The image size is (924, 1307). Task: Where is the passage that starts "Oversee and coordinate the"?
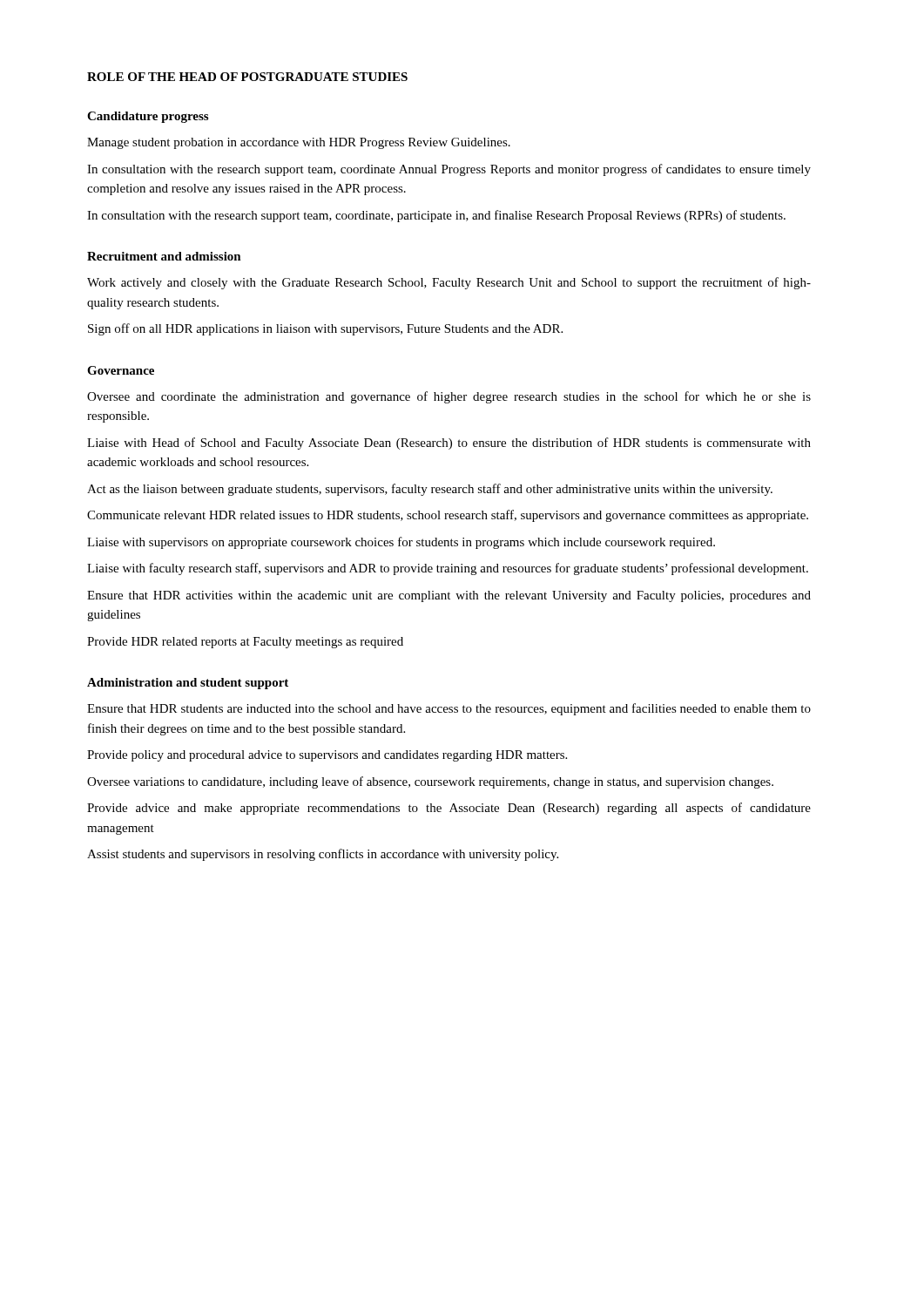click(449, 406)
